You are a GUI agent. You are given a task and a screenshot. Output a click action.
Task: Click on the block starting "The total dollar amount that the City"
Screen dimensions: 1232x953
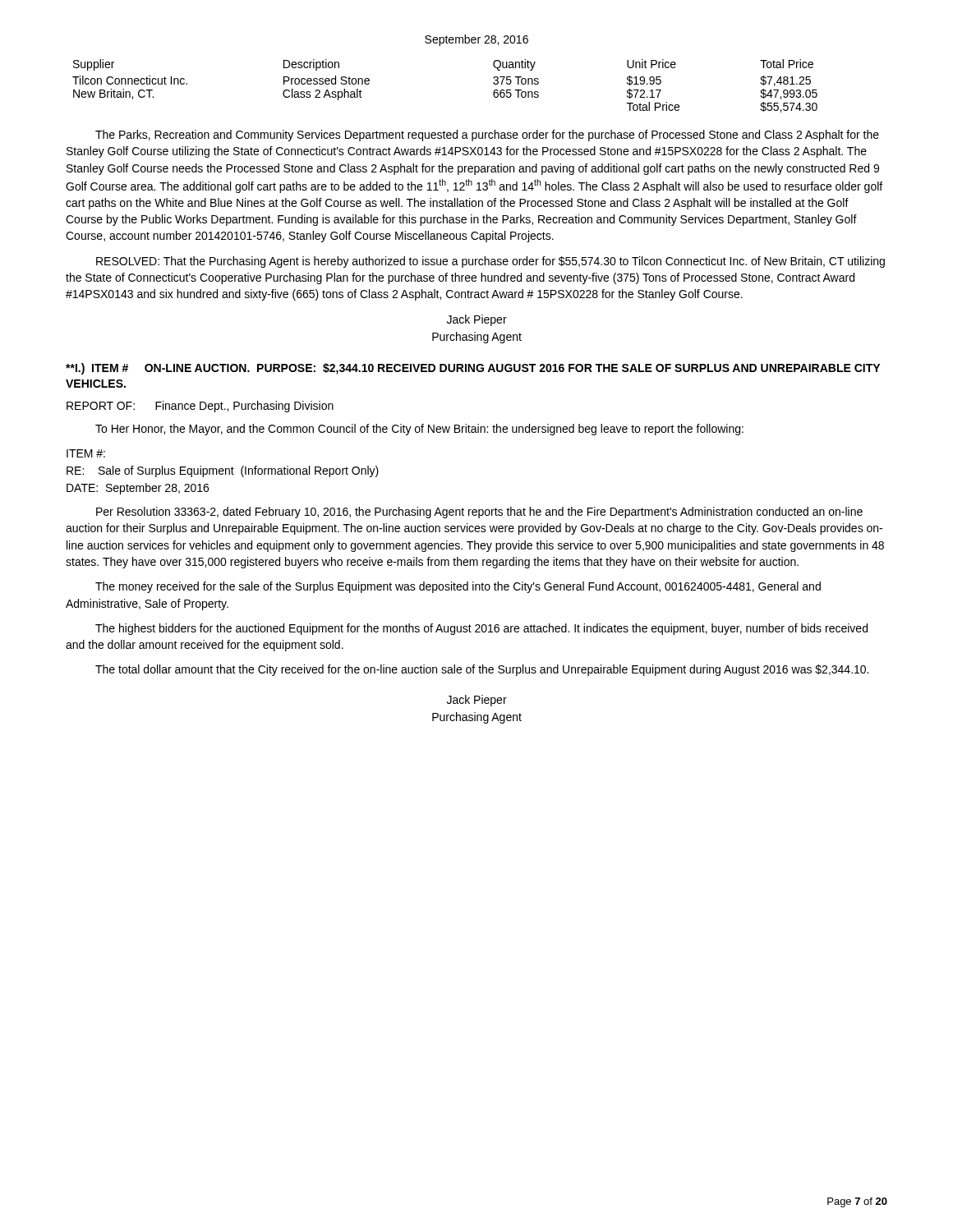pyautogui.click(x=482, y=670)
